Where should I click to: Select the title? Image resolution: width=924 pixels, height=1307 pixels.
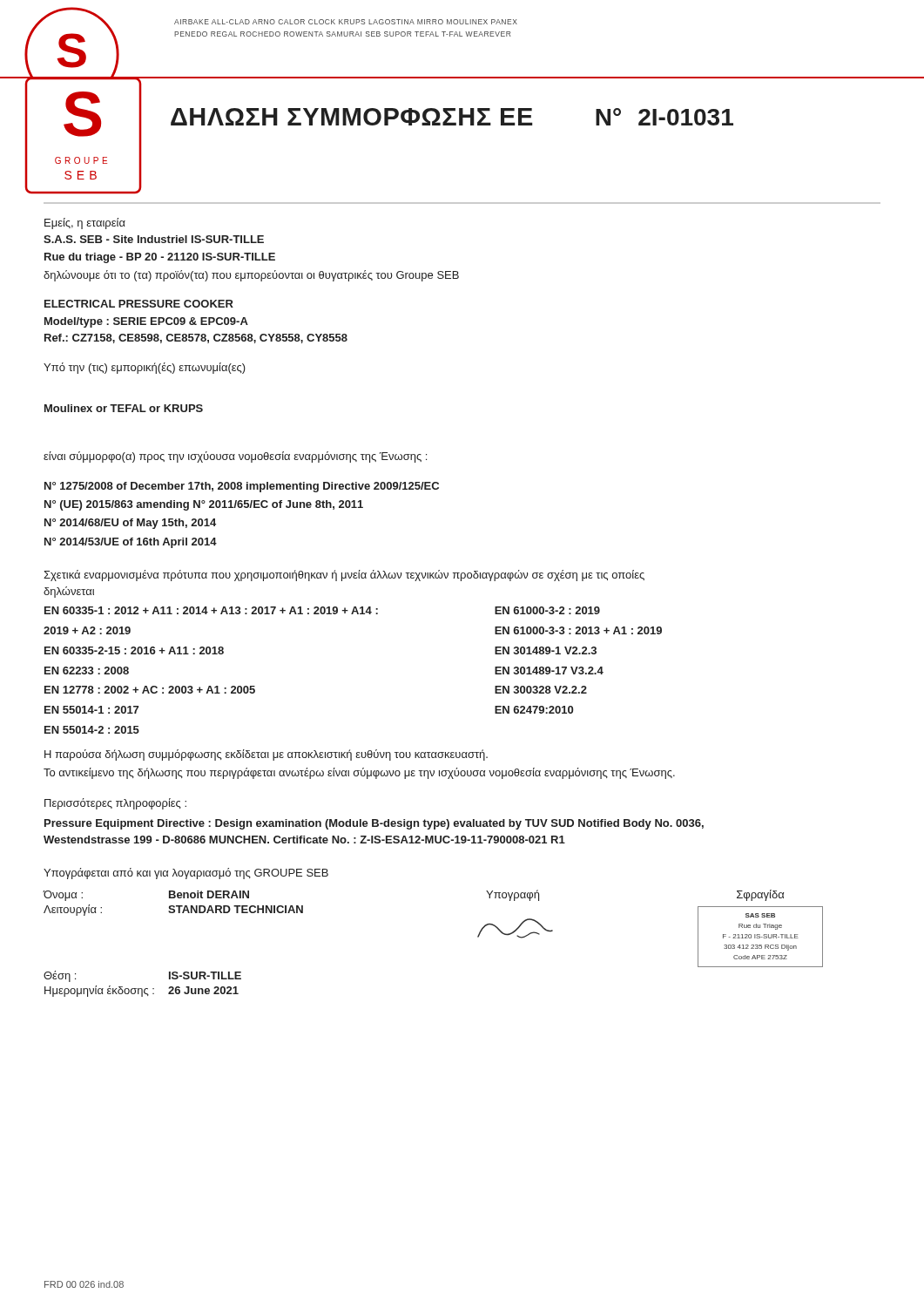pyautogui.click(x=452, y=117)
